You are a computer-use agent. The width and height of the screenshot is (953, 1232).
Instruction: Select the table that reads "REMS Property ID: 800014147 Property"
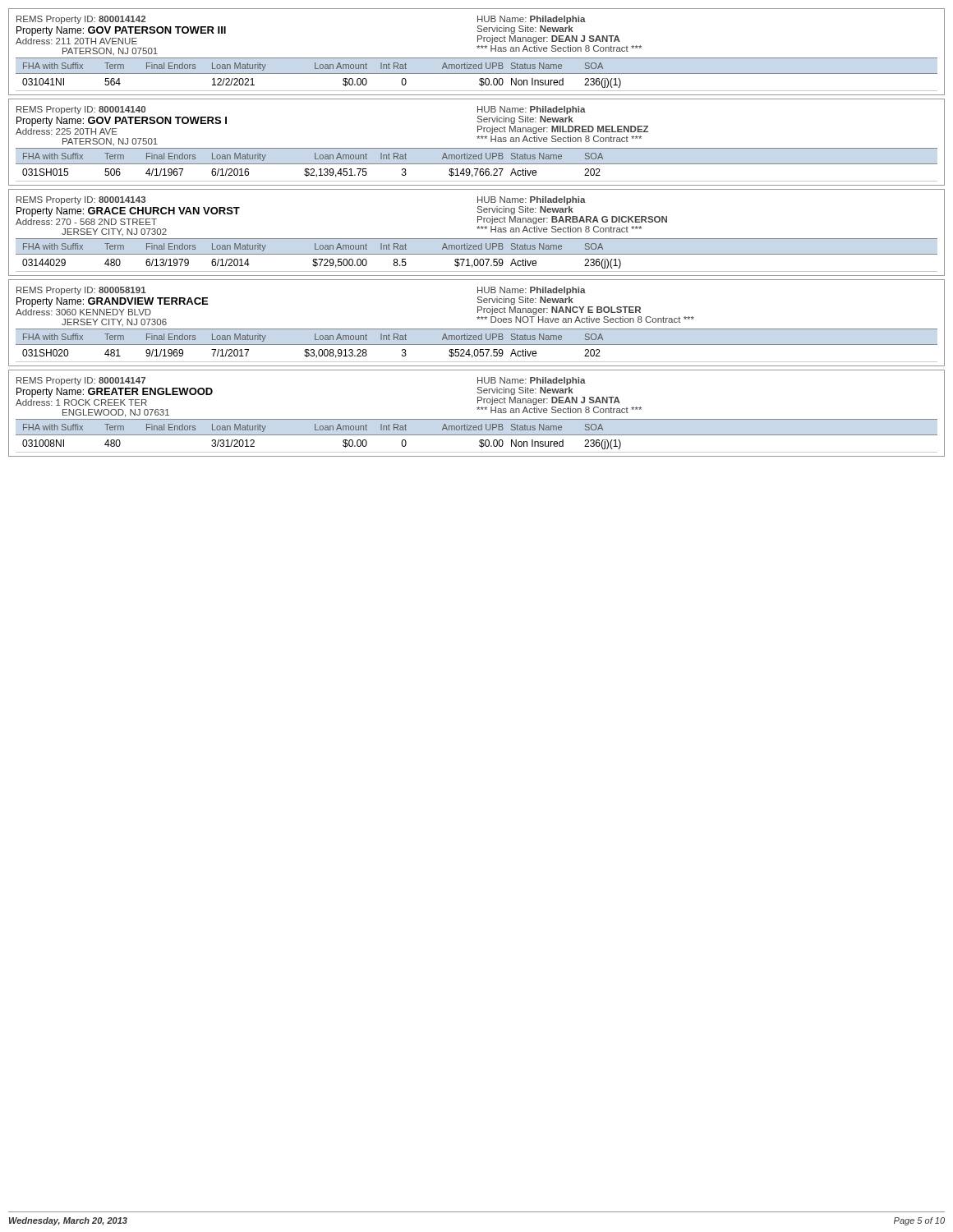pos(476,413)
